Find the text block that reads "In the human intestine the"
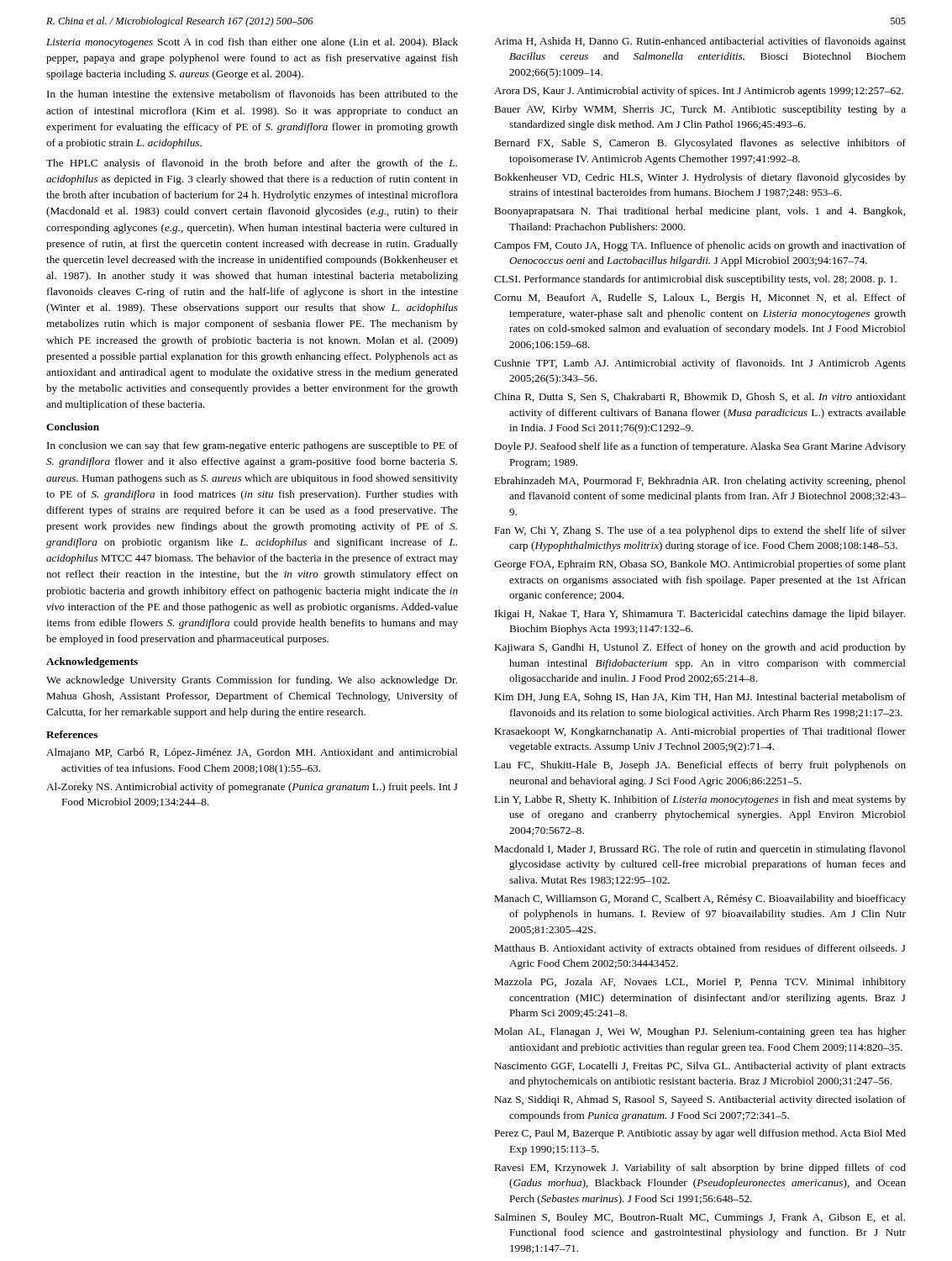Image resolution: width=952 pixels, height=1261 pixels. (x=252, y=118)
